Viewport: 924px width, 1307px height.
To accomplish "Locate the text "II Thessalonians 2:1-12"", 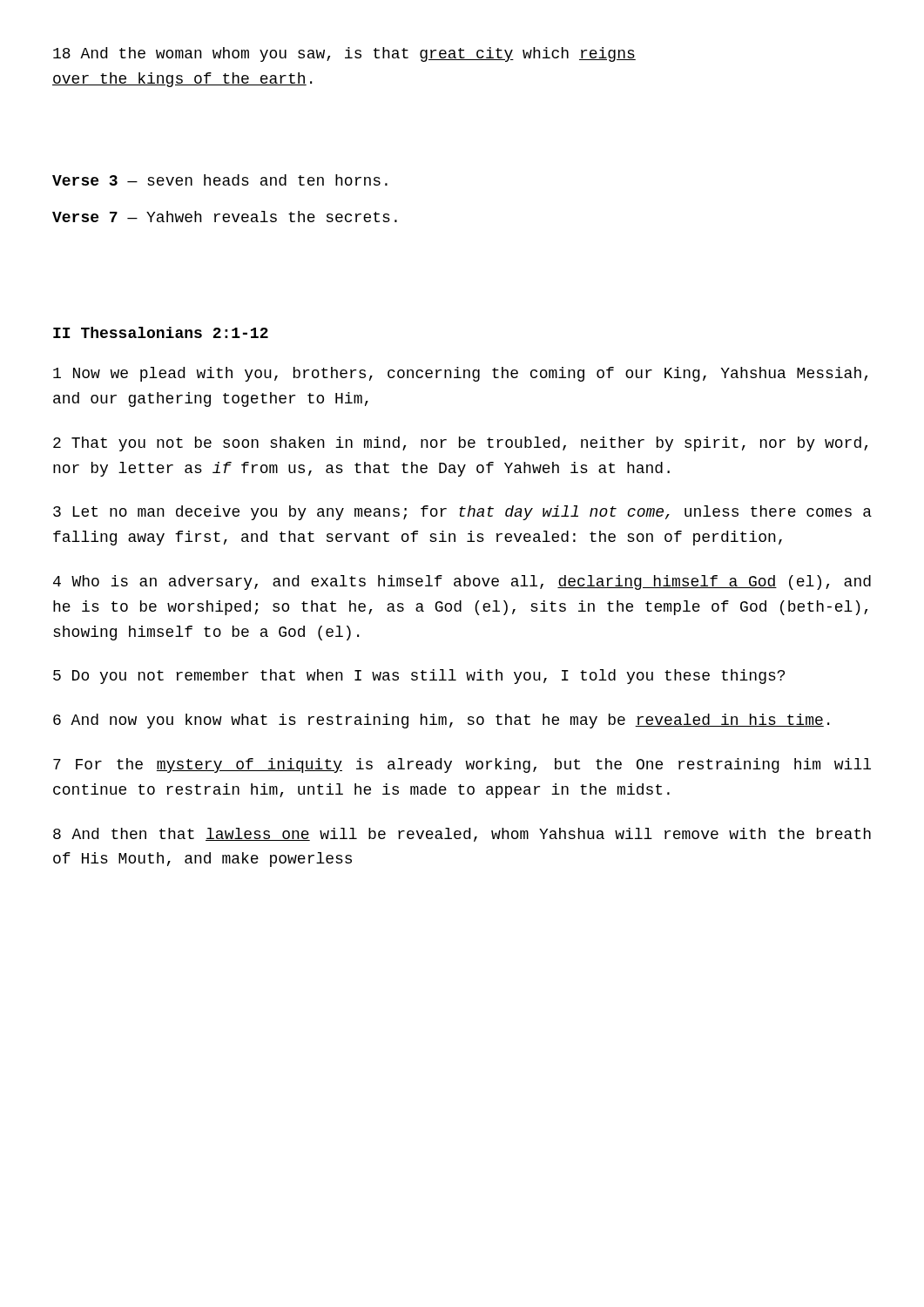I will 160,334.
